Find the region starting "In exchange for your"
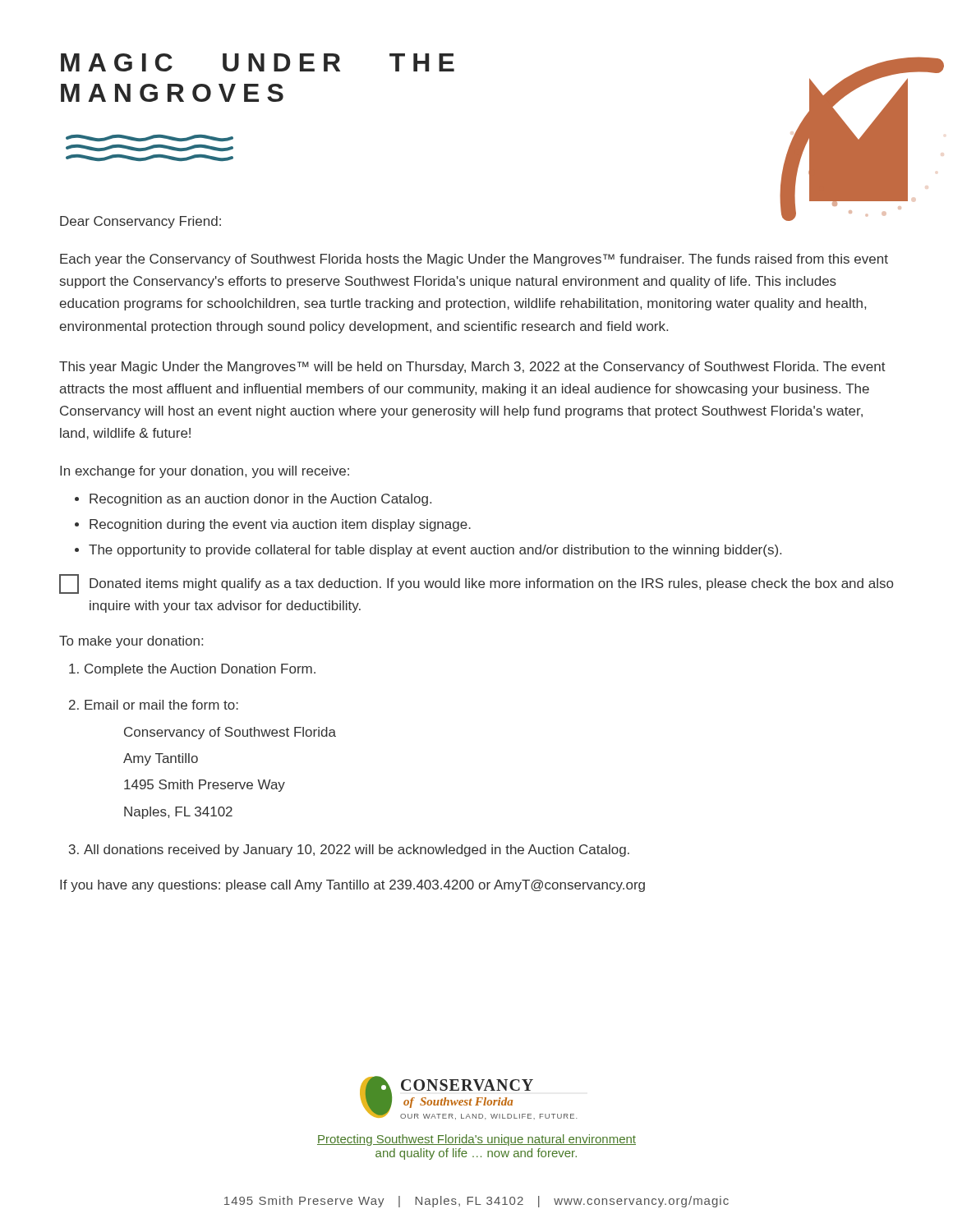Screen dimensions: 1232x953 pyautogui.click(x=205, y=471)
